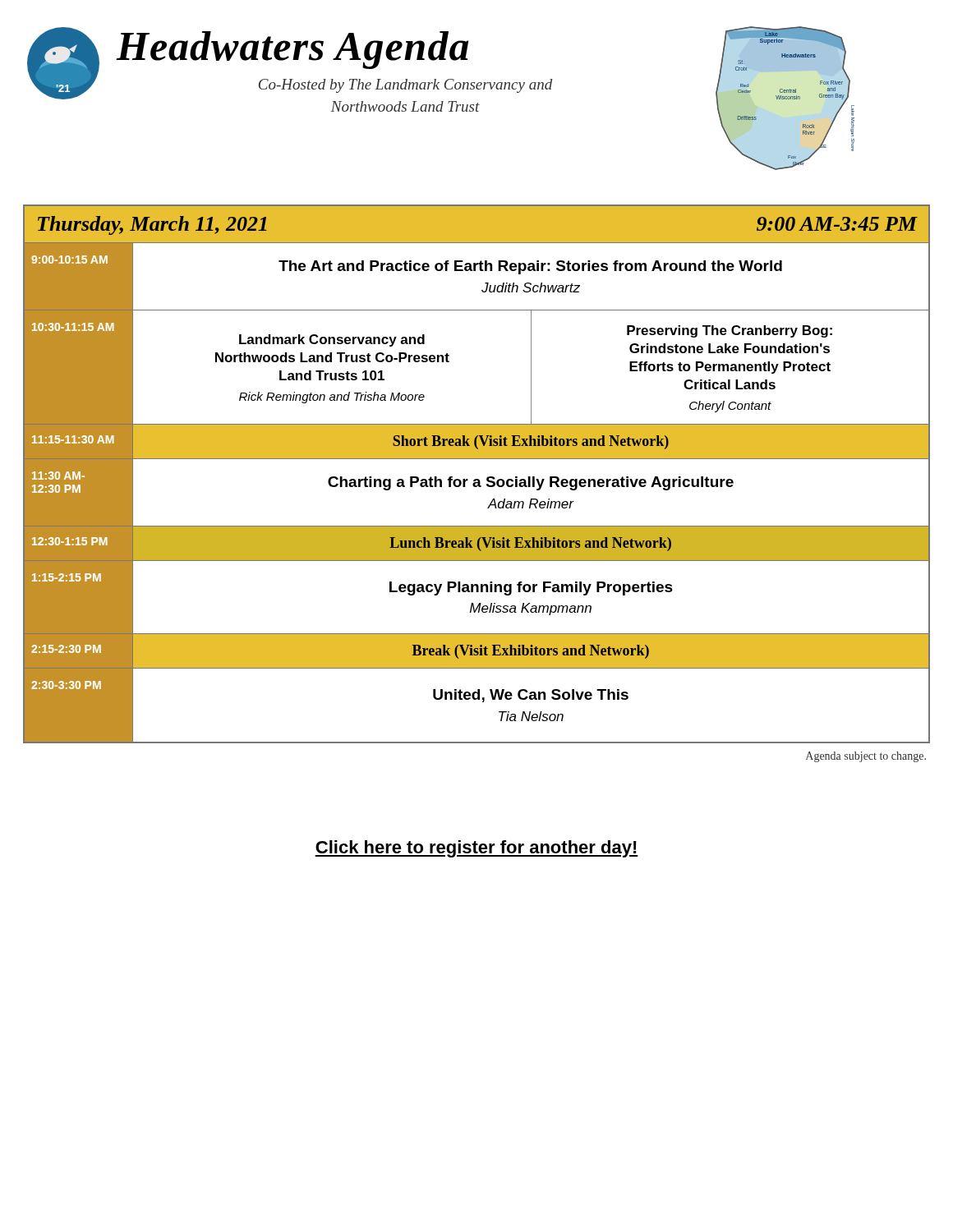Navigate to the block starting "Click here to register for"

coord(476,847)
